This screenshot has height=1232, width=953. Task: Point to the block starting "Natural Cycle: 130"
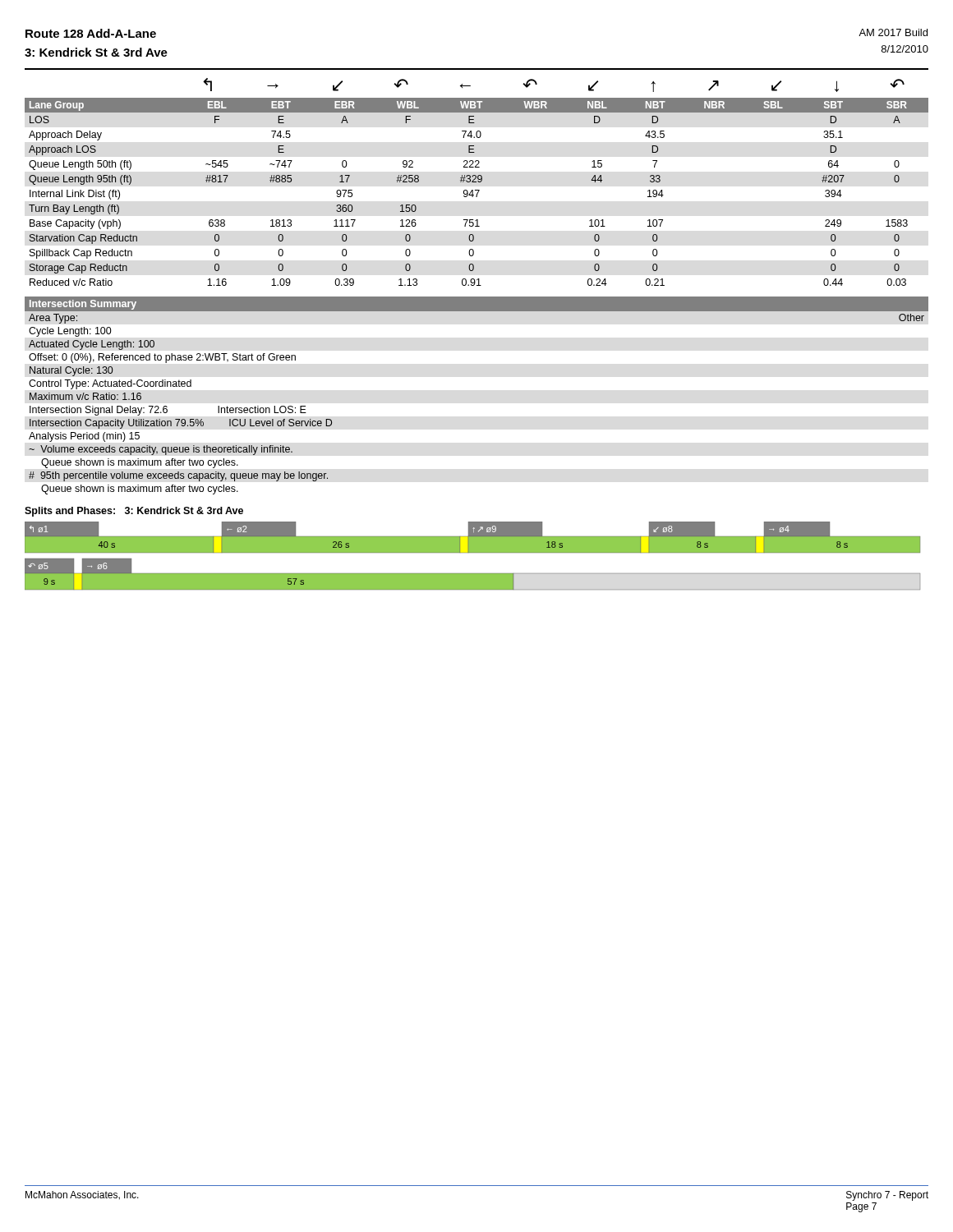(71, 370)
